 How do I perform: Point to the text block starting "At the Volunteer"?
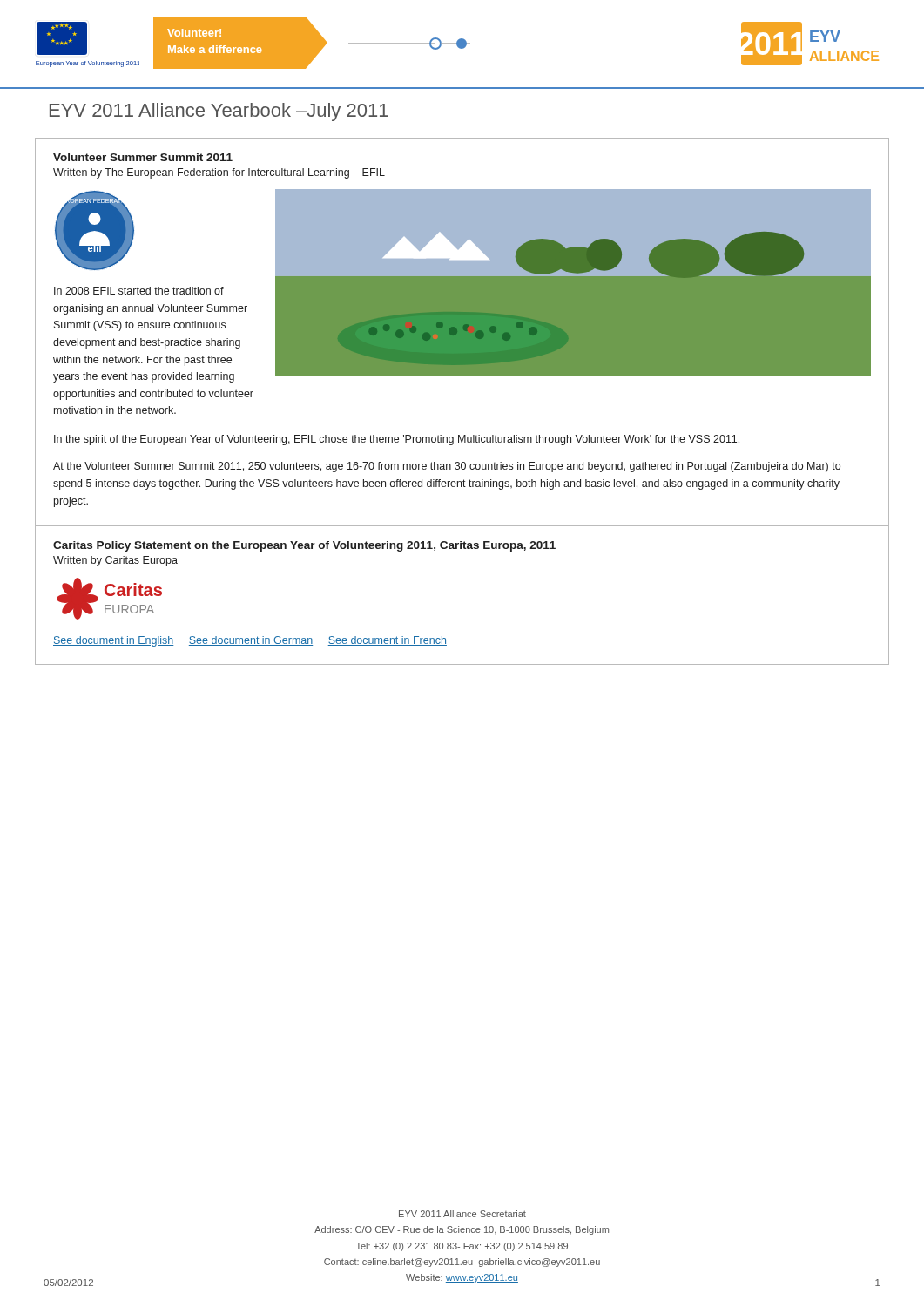tap(447, 484)
